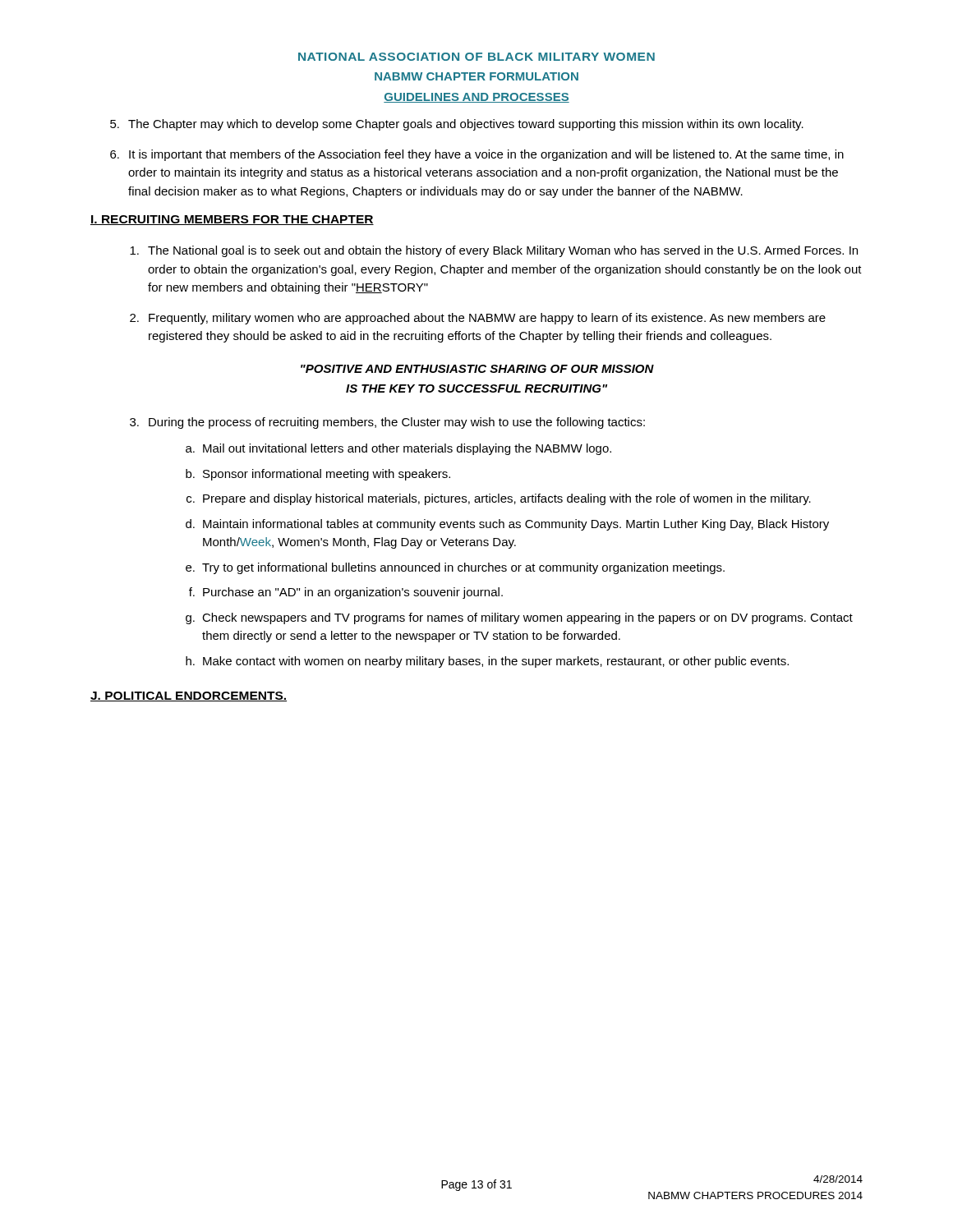
Task: Point to the block starting "I. RECRUITING MEMBERS FOR THE"
Action: pos(232,219)
